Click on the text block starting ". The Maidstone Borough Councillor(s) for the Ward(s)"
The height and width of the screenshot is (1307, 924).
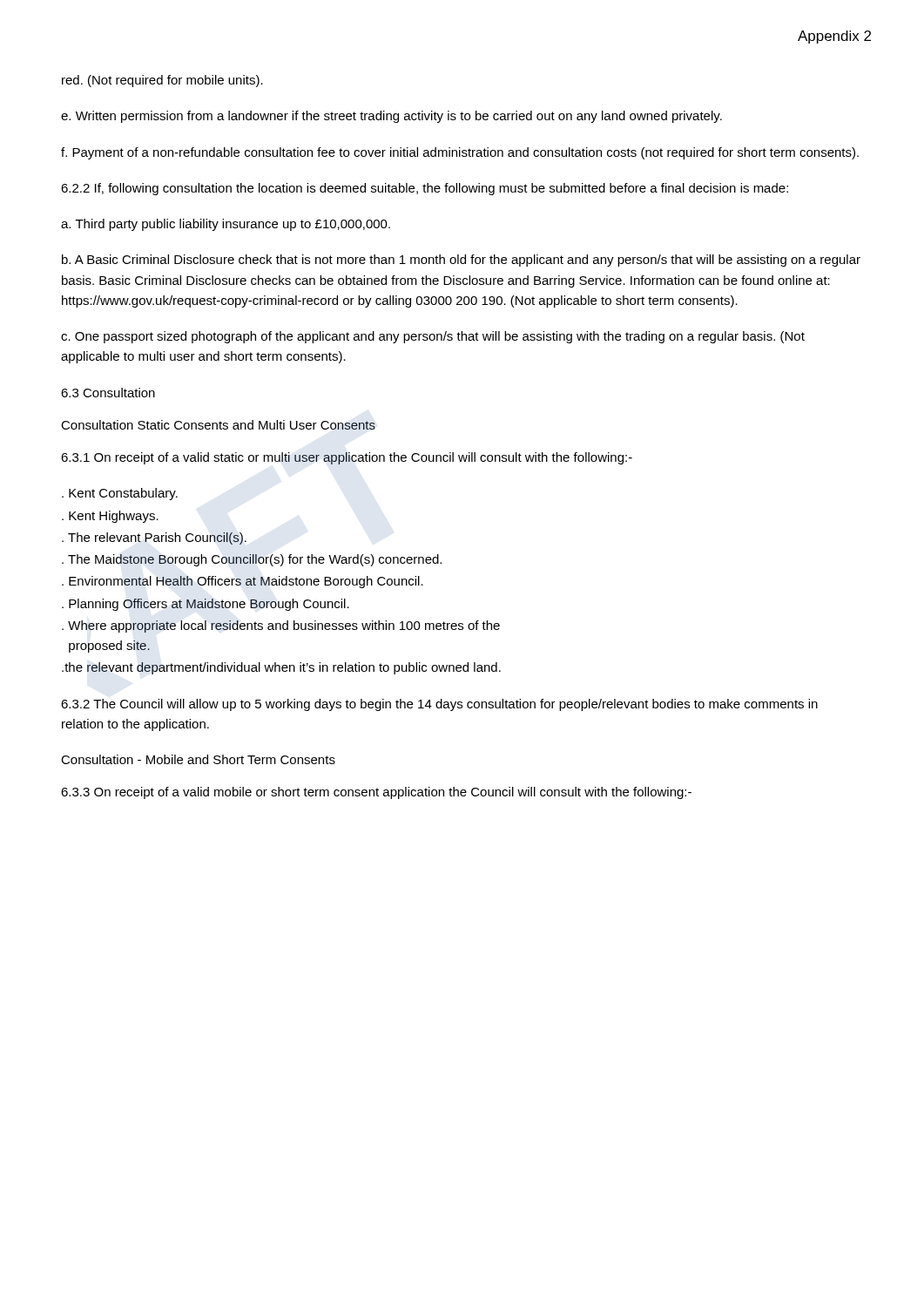click(252, 559)
